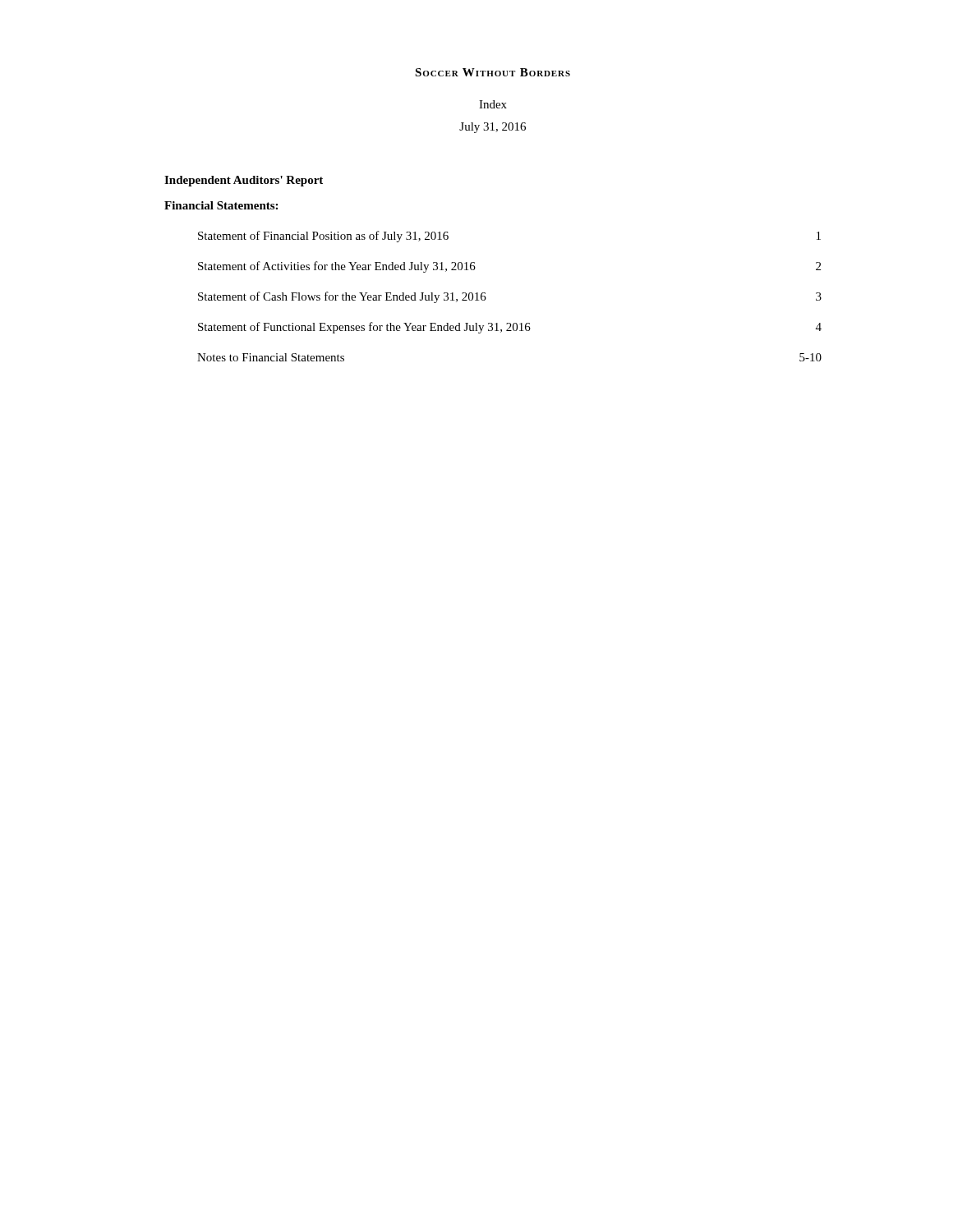Find "Financial Statements:" on this page
This screenshot has height=1232, width=953.
222,205
